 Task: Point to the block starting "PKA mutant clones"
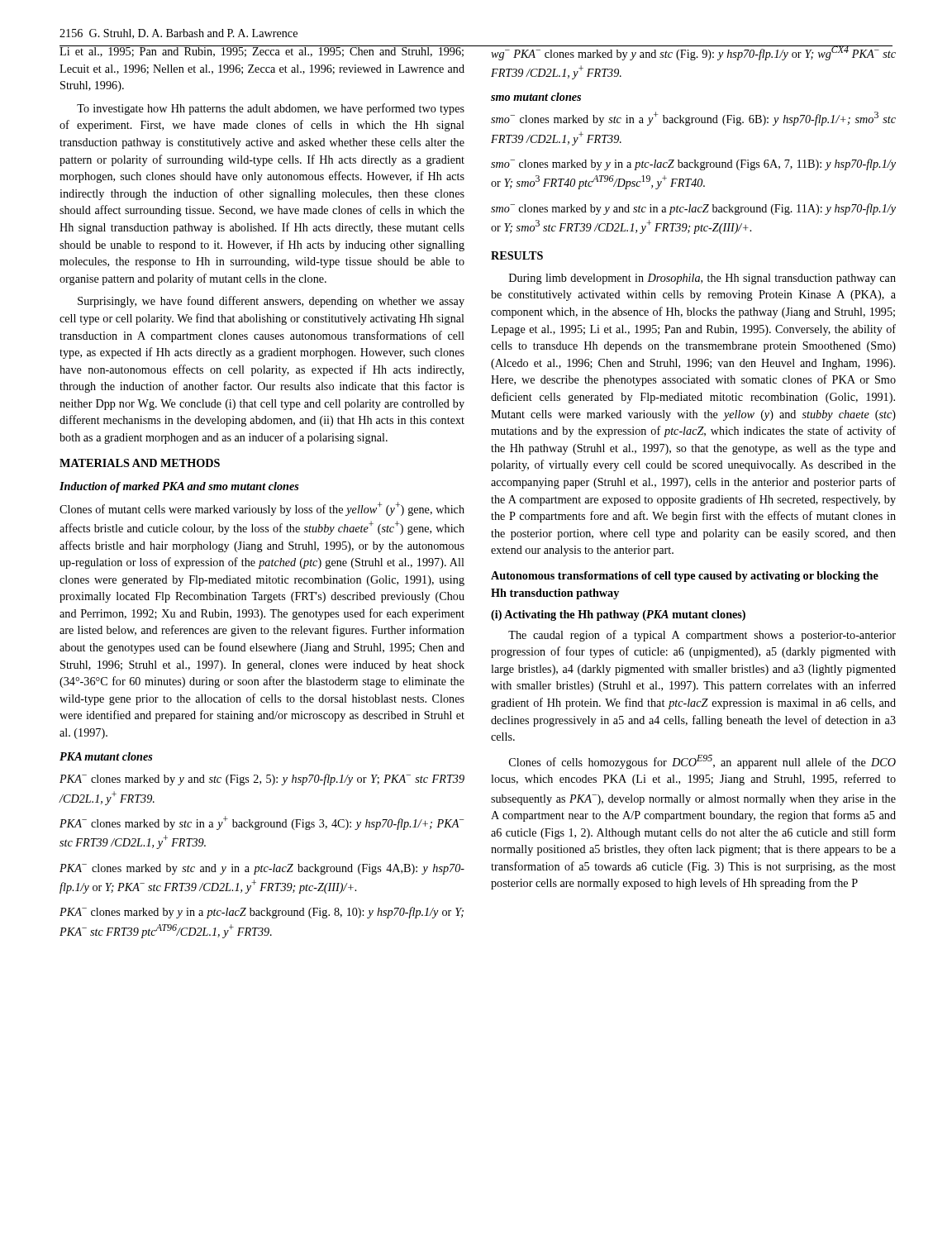pos(106,756)
